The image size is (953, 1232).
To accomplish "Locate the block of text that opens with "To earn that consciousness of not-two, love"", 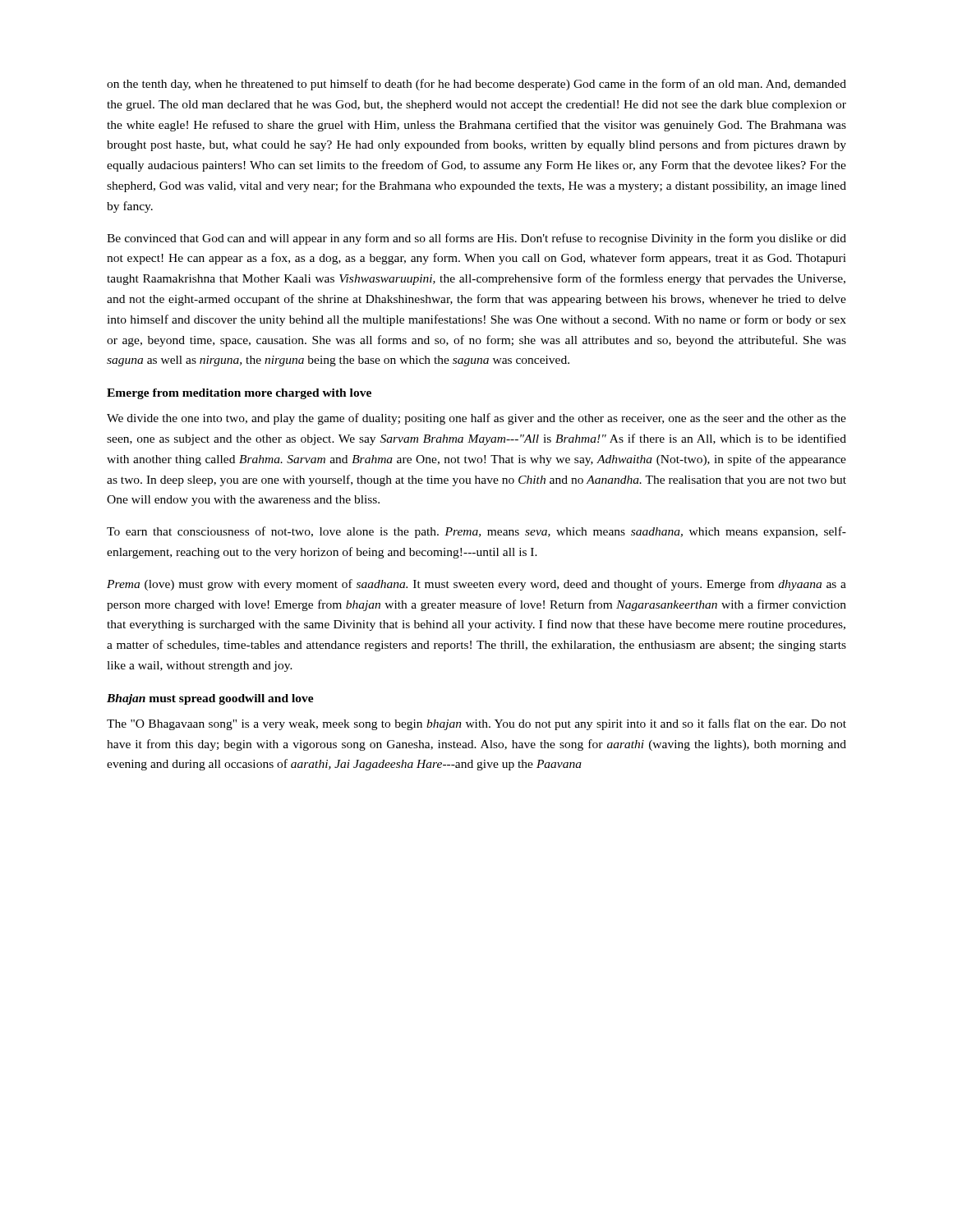I will click(x=476, y=541).
